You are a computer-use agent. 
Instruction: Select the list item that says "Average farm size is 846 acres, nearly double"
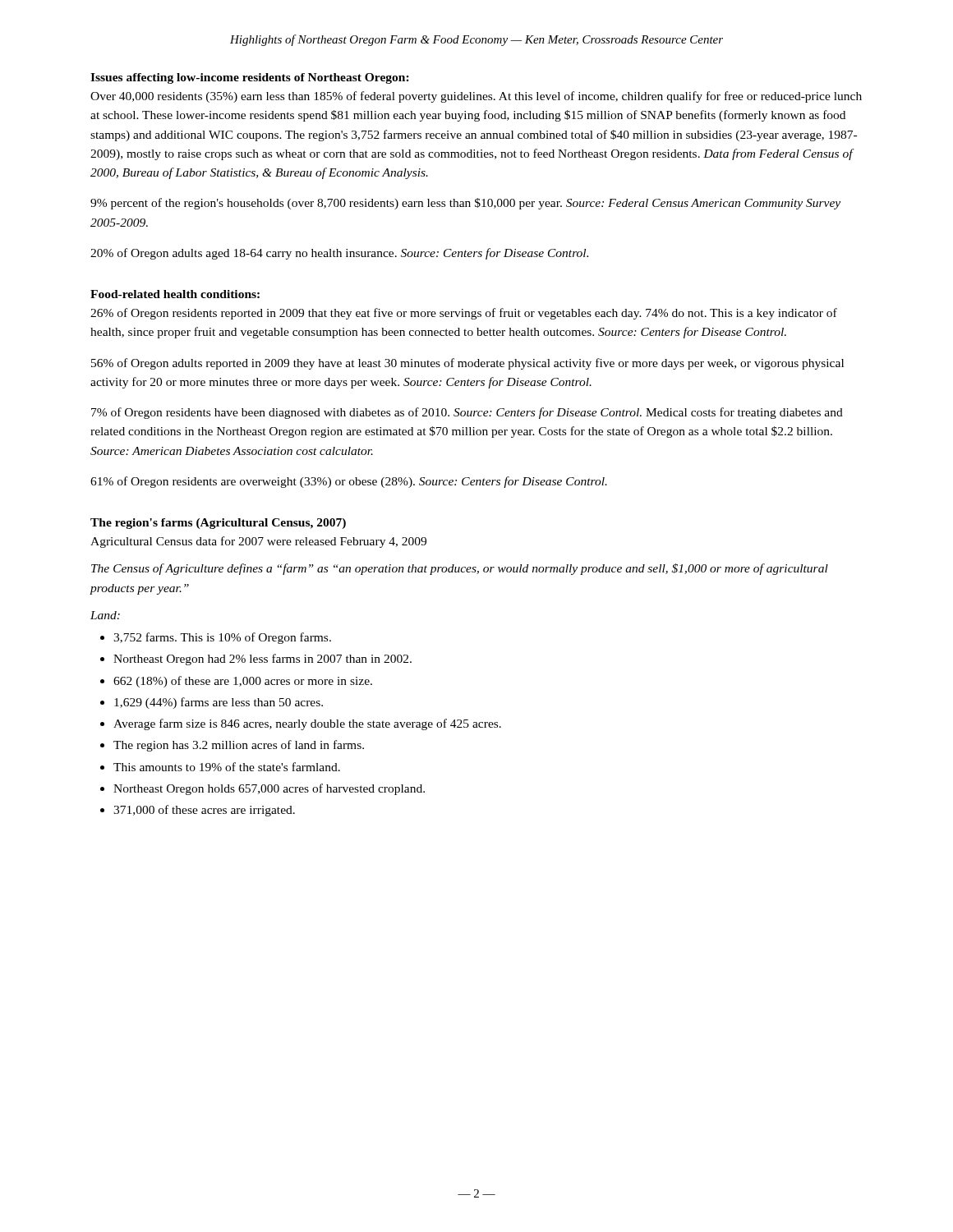pos(308,723)
